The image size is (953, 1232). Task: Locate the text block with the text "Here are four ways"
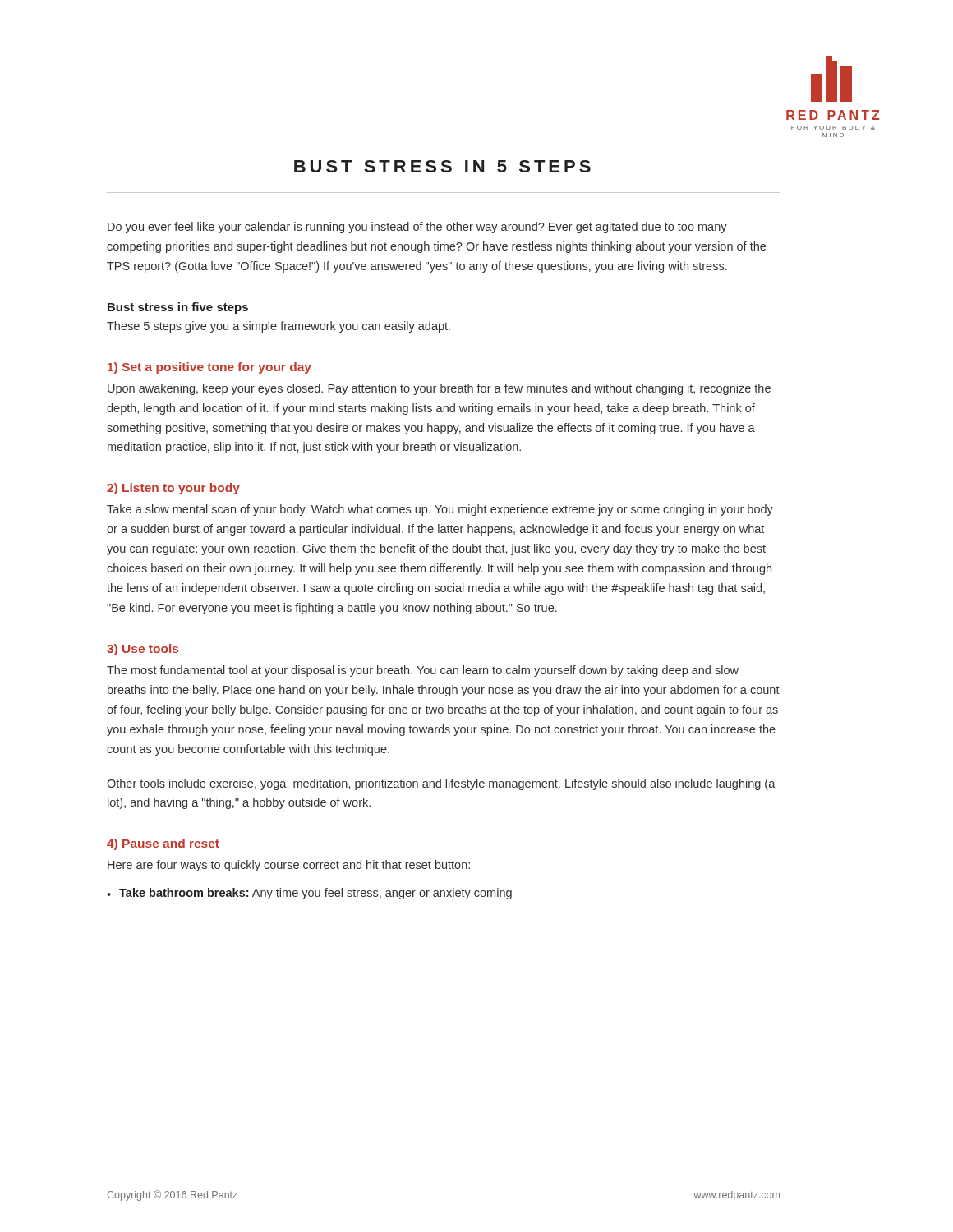click(x=289, y=865)
